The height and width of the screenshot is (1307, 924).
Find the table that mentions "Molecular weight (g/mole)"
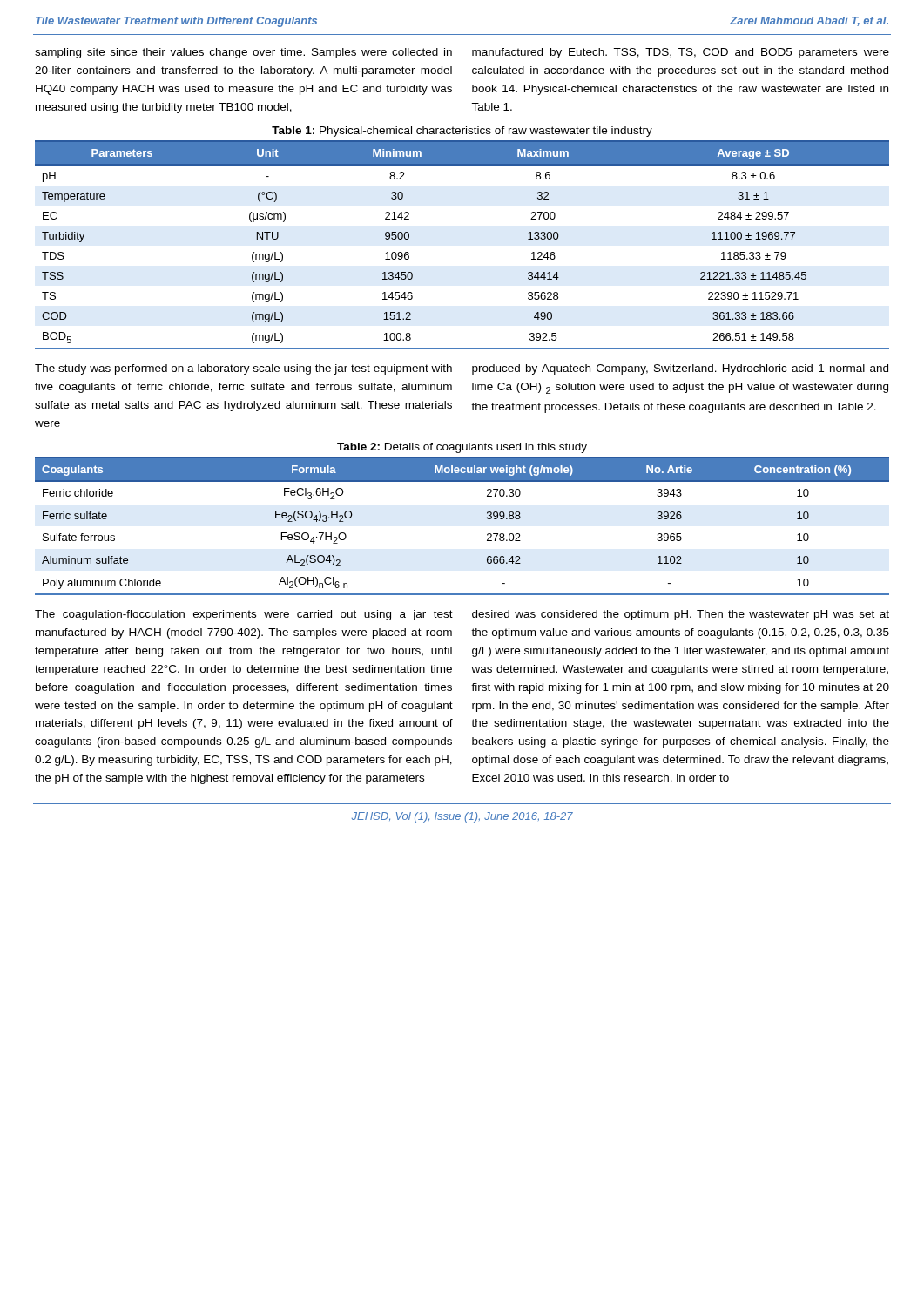tap(462, 526)
